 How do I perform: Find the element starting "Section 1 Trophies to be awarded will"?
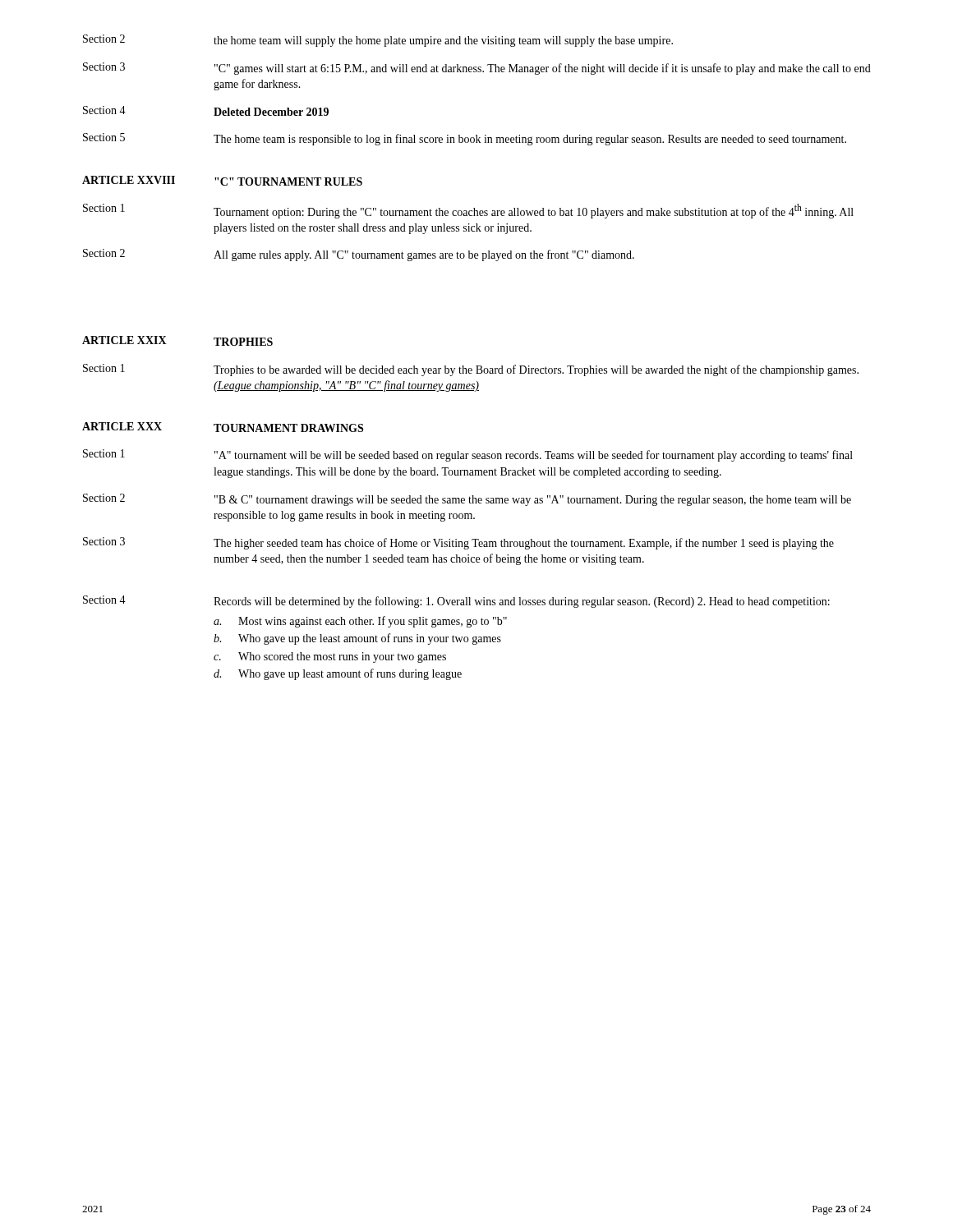click(x=476, y=378)
